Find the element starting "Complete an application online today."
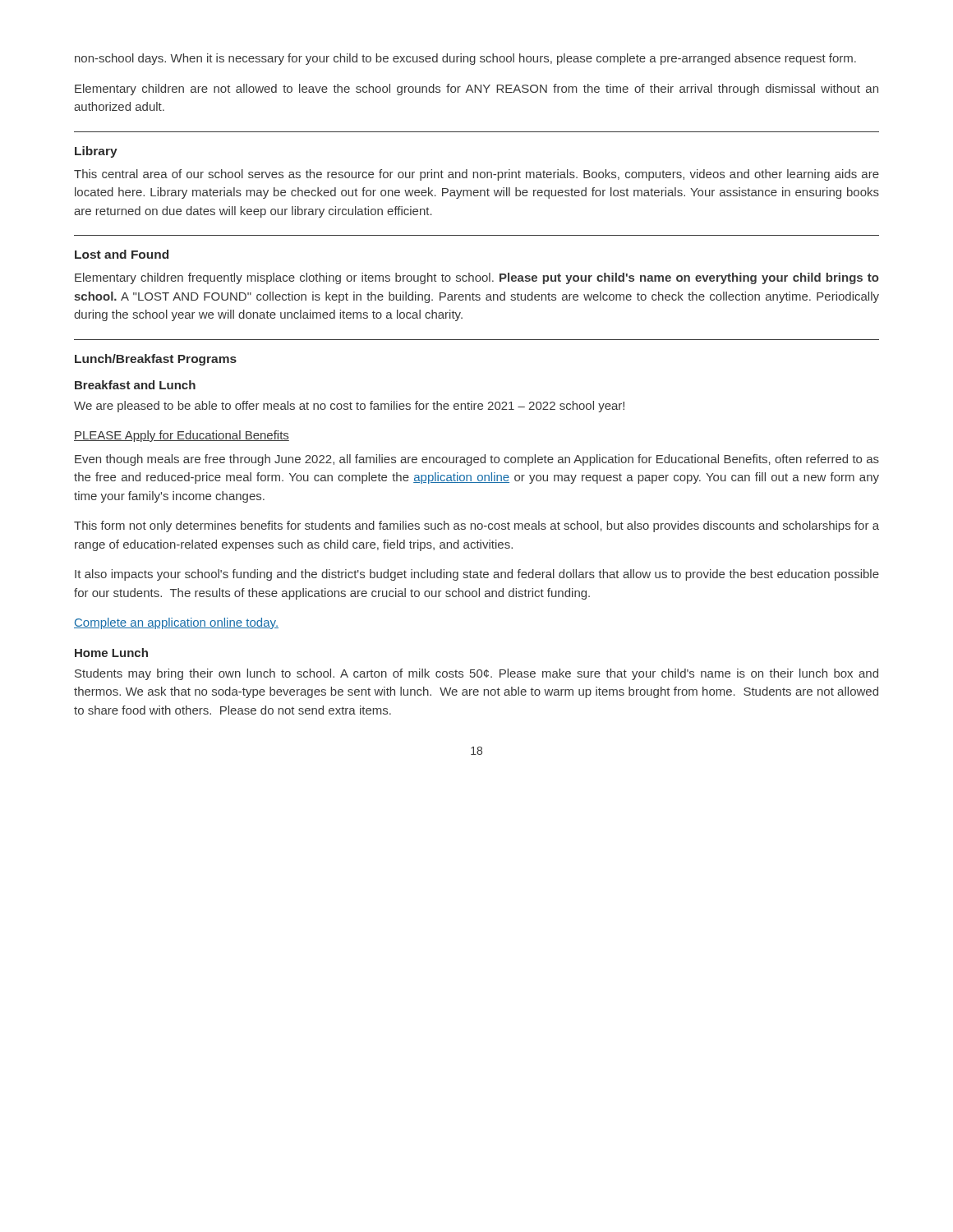Viewport: 953px width, 1232px height. [176, 622]
